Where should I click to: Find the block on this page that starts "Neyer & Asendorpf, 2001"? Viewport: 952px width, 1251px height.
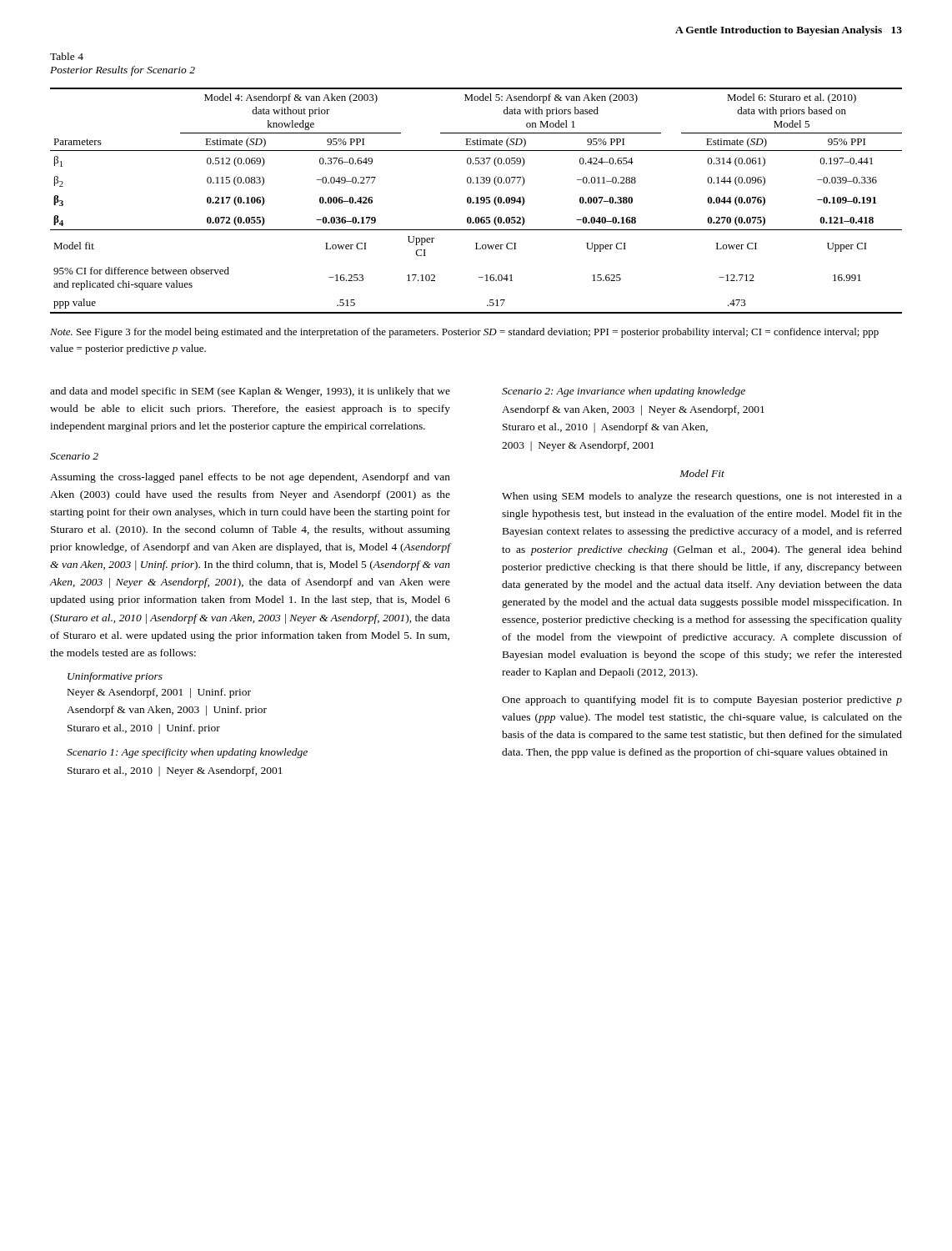(167, 710)
